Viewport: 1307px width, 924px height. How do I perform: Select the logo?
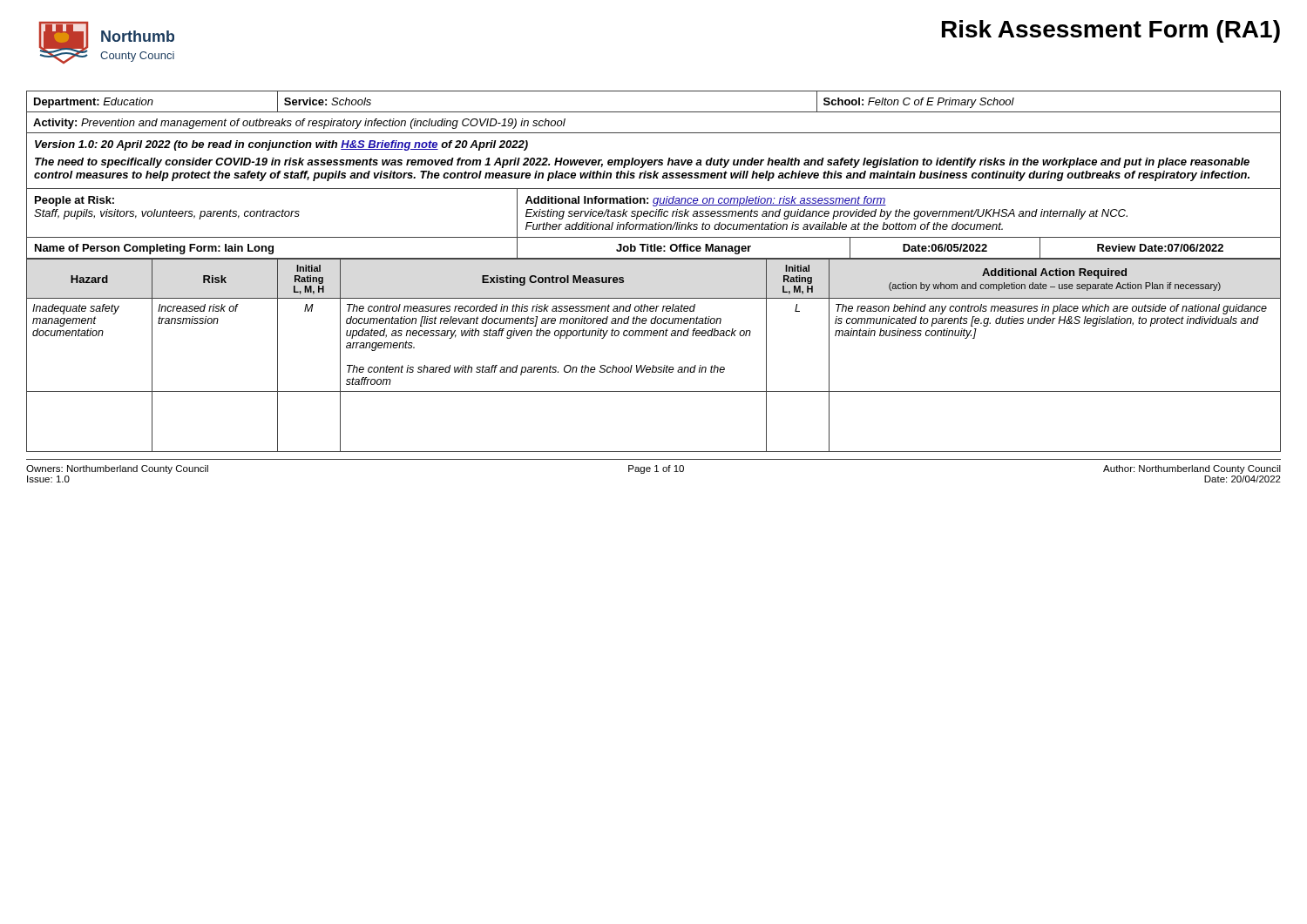pyautogui.click(x=105, y=51)
